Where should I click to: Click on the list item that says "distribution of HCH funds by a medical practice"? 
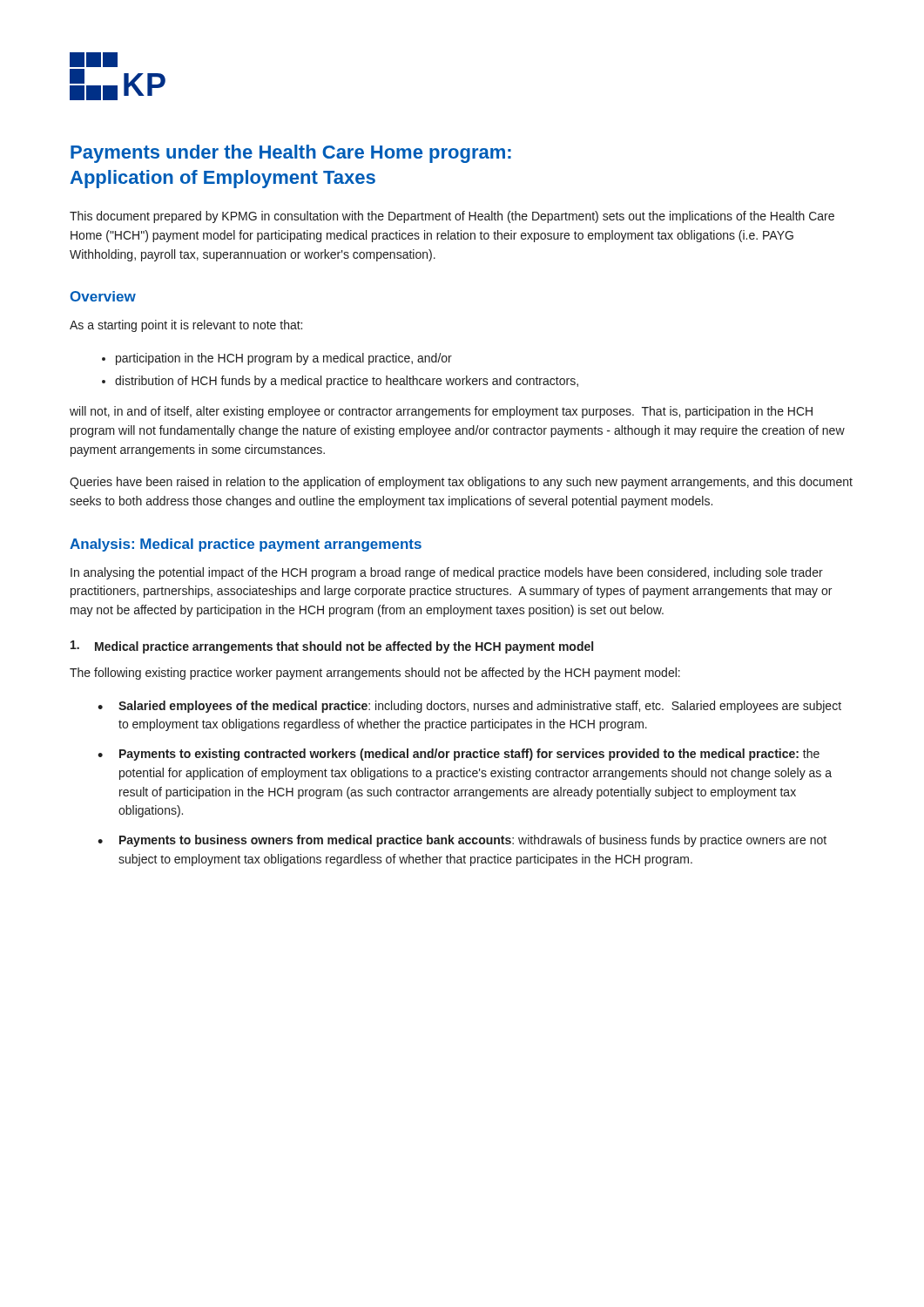point(347,380)
